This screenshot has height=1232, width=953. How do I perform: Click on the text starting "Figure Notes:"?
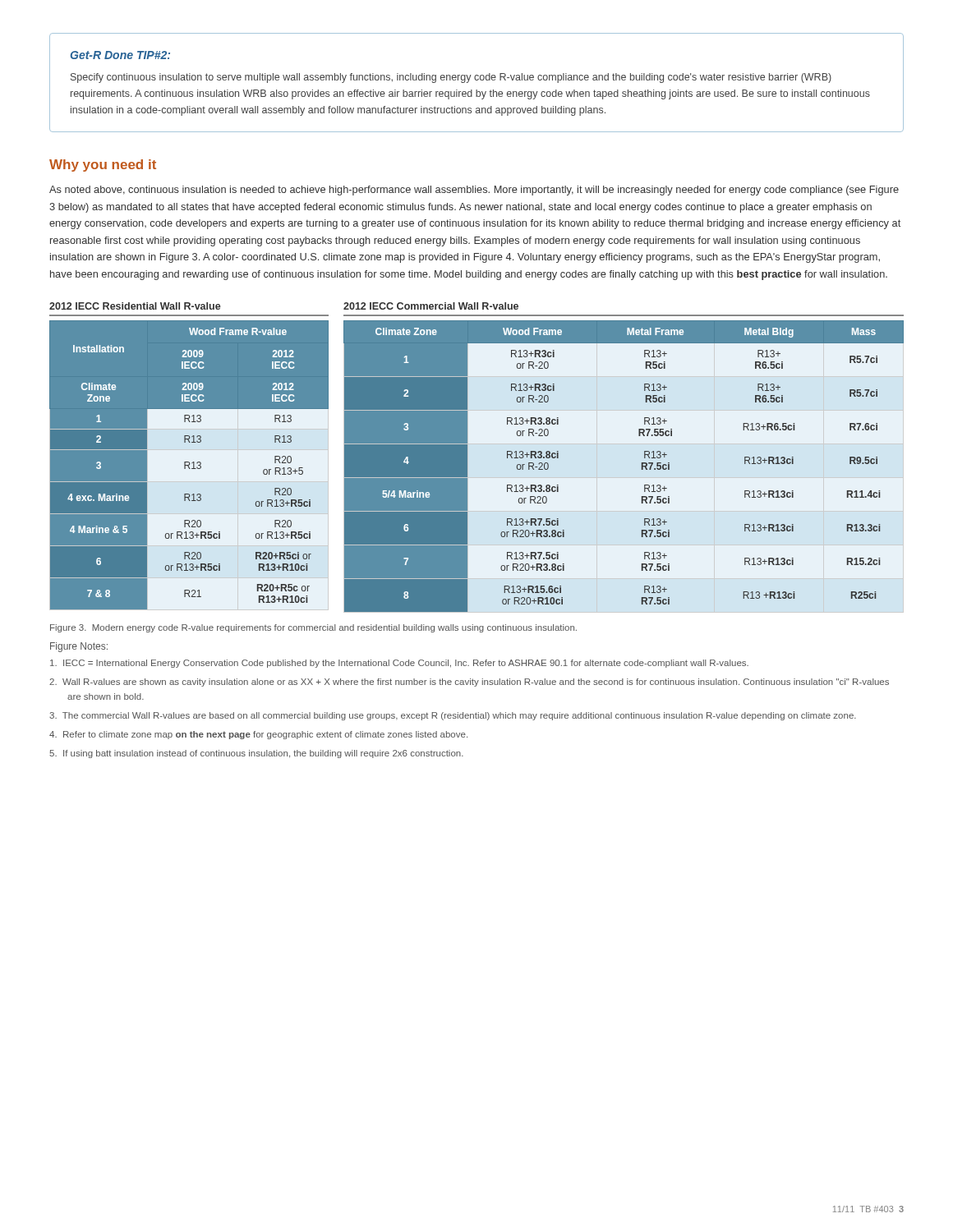[79, 646]
